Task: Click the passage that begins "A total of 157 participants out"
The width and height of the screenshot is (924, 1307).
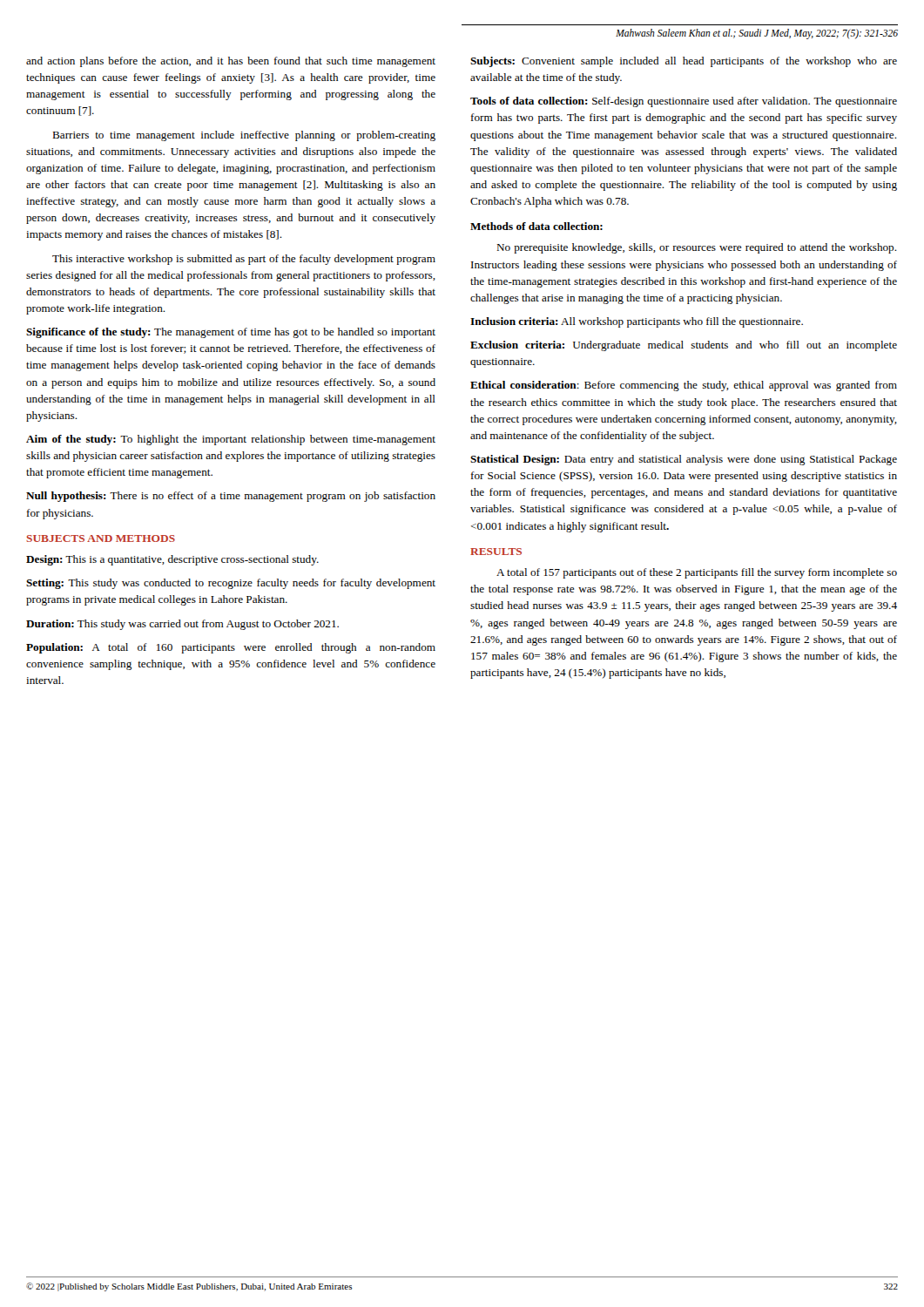Action: pyautogui.click(x=684, y=622)
